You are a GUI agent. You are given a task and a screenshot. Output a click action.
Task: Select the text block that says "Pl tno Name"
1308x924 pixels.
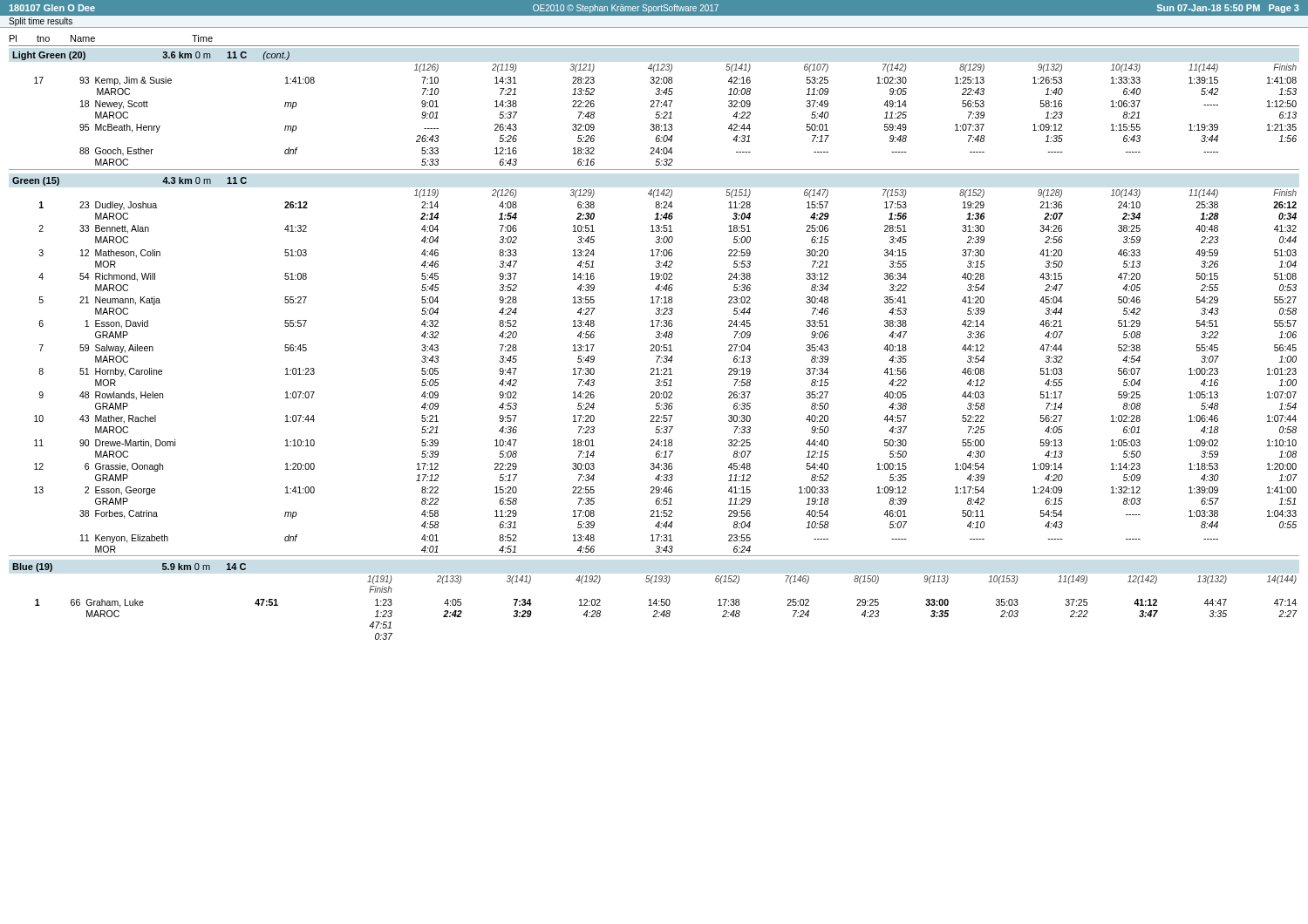[124, 38]
